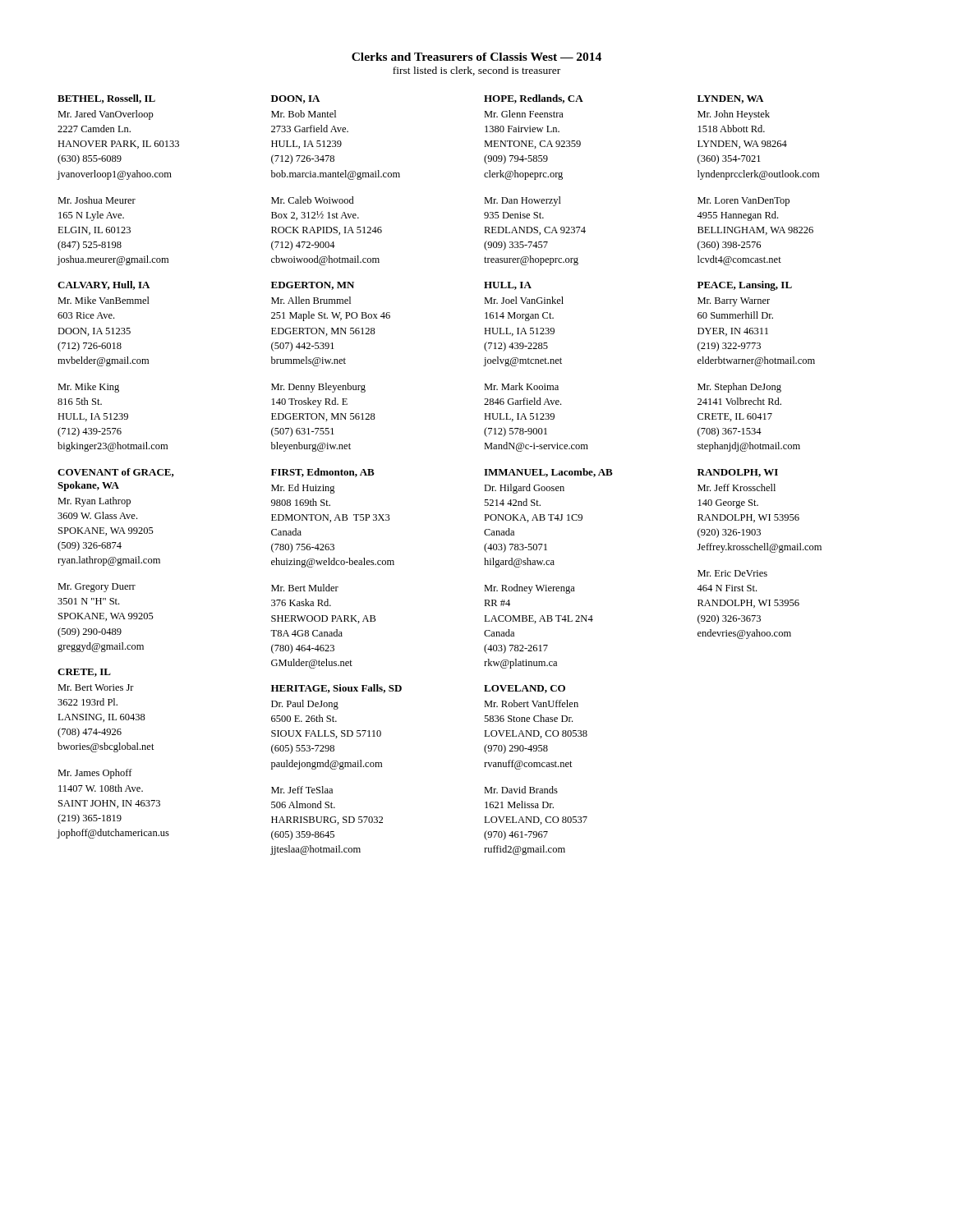The image size is (953, 1232).
Task: Click on the text block with the text "Mr. Joshua Meurer 165 N Lyle Ave."
Action: pyautogui.click(x=97, y=200)
